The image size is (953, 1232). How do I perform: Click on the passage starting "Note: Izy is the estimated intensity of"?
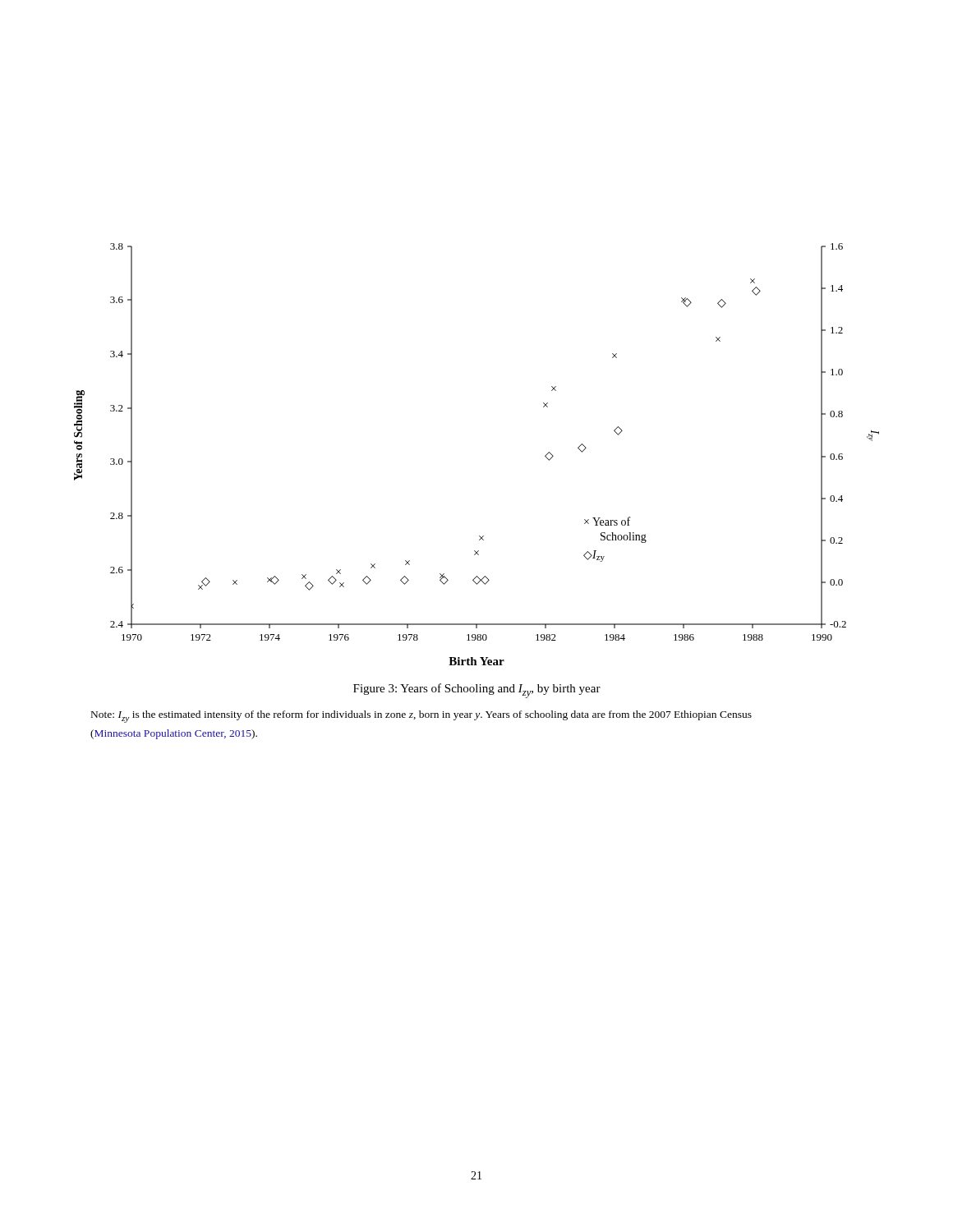click(x=421, y=723)
